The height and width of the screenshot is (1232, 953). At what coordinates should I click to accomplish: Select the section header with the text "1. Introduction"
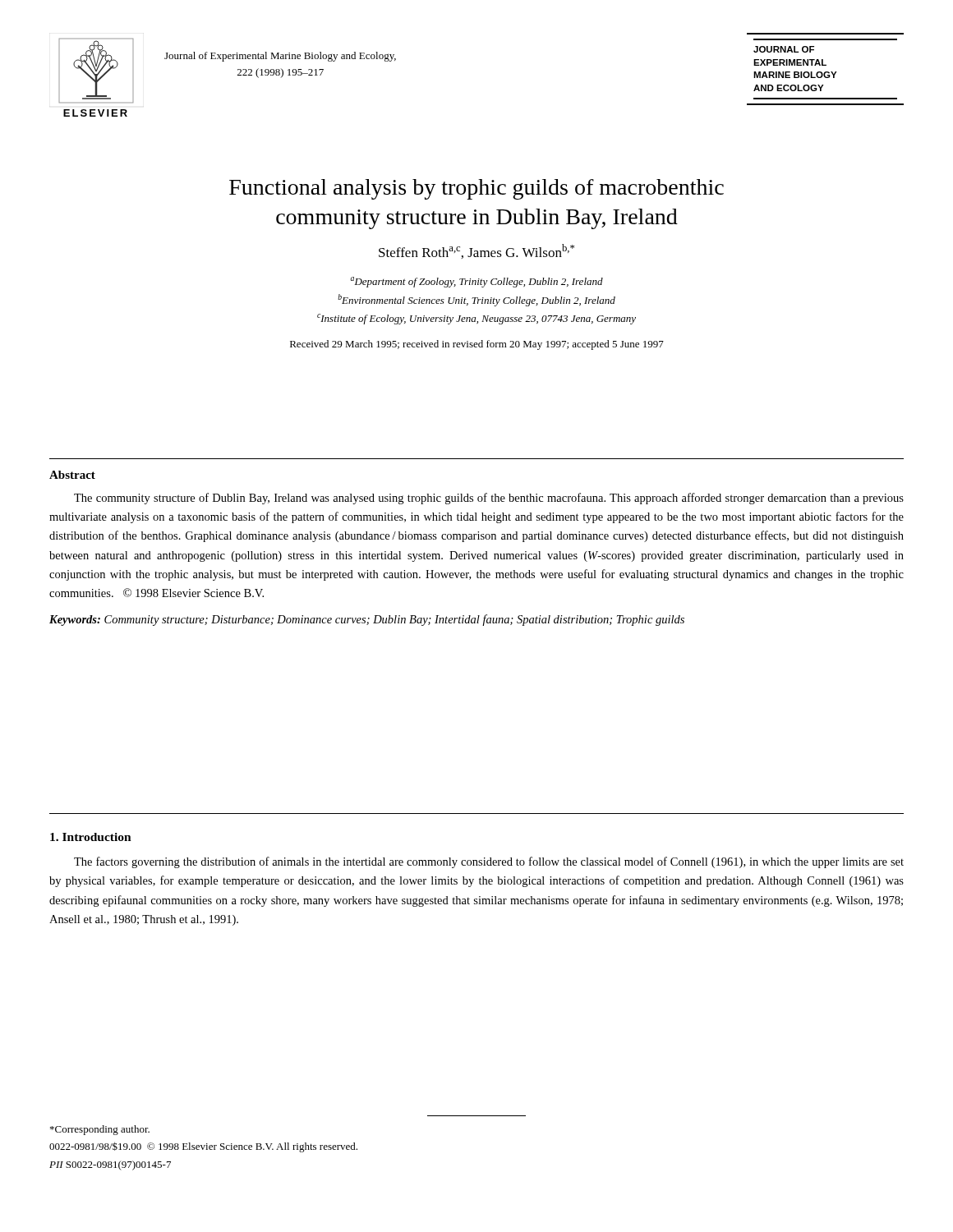tap(90, 837)
